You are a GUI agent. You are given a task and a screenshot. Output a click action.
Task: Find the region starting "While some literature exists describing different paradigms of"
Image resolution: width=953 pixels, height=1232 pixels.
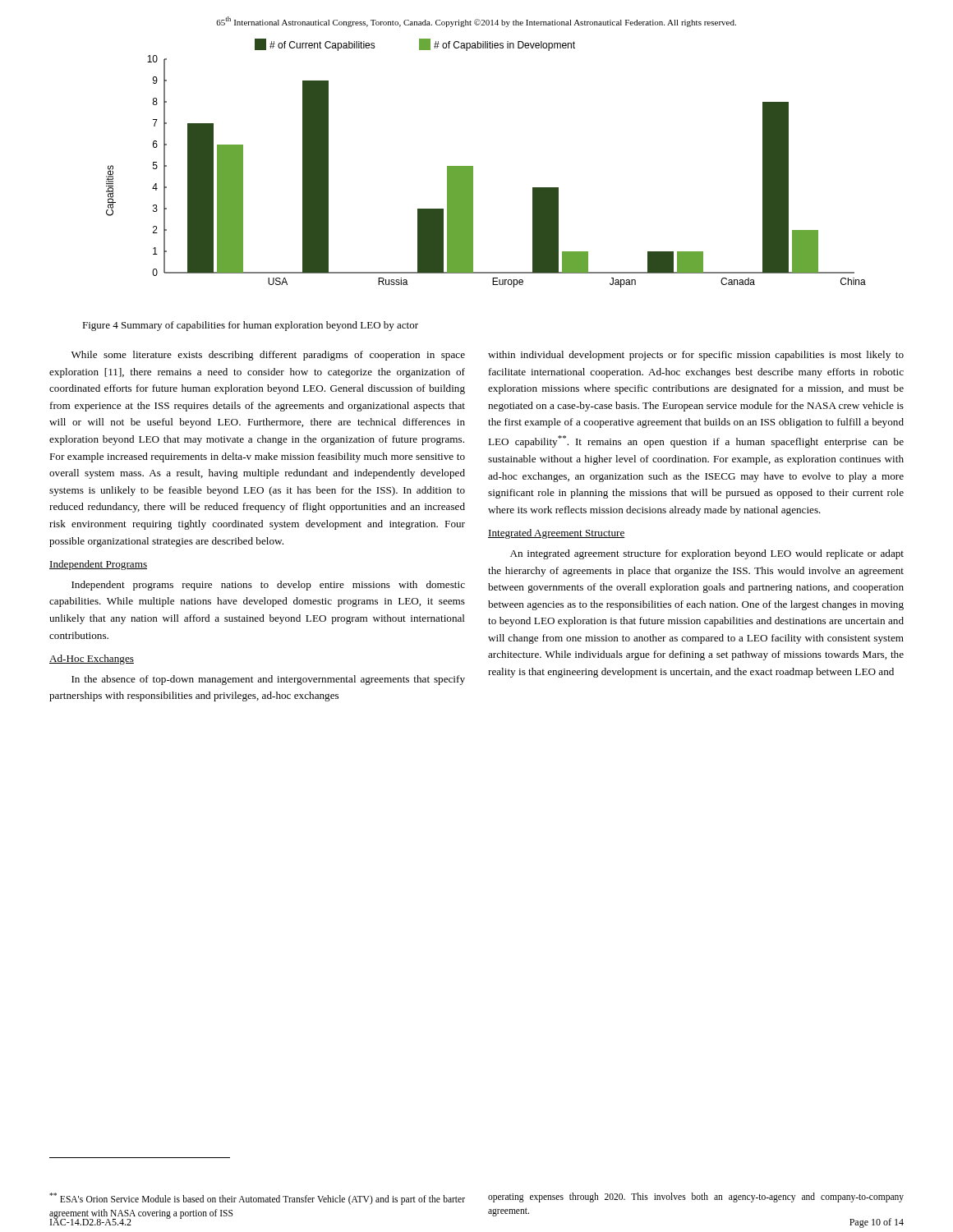click(257, 448)
